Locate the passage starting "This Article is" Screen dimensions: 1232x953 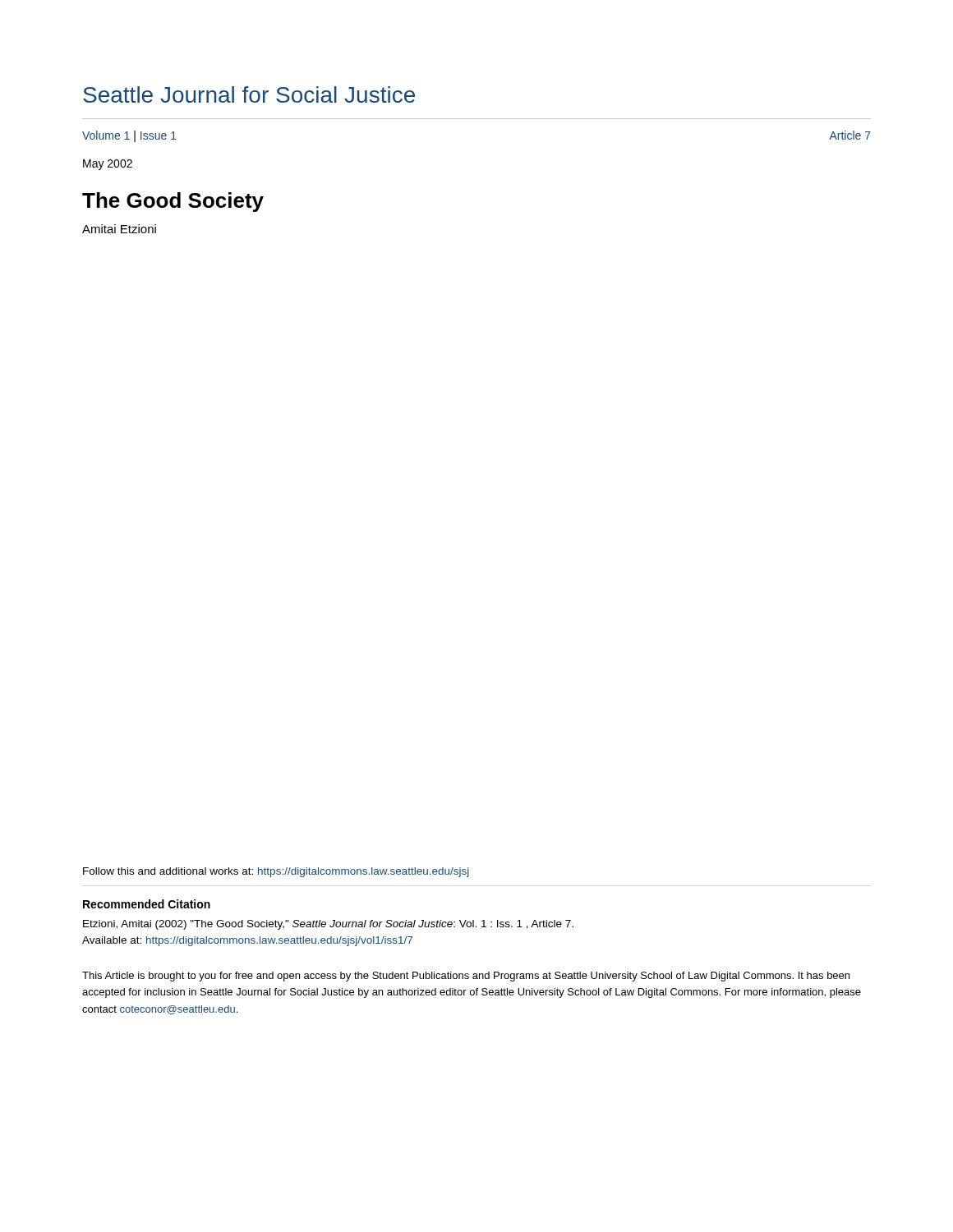(472, 992)
